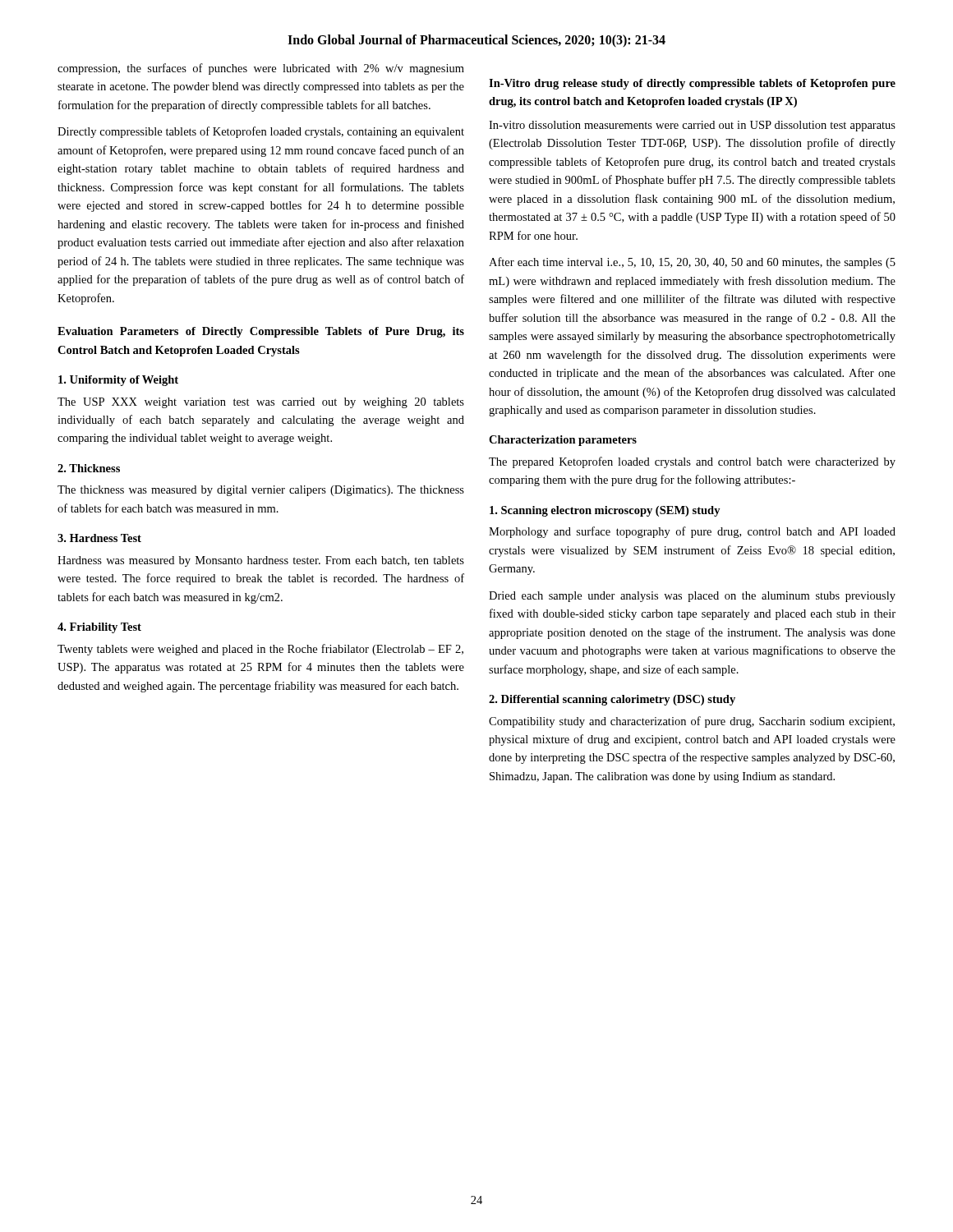Find the text block with the text "In-vitro dissolution measurements were"
The width and height of the screenshot is (953, 1232).
click(692, 180)
